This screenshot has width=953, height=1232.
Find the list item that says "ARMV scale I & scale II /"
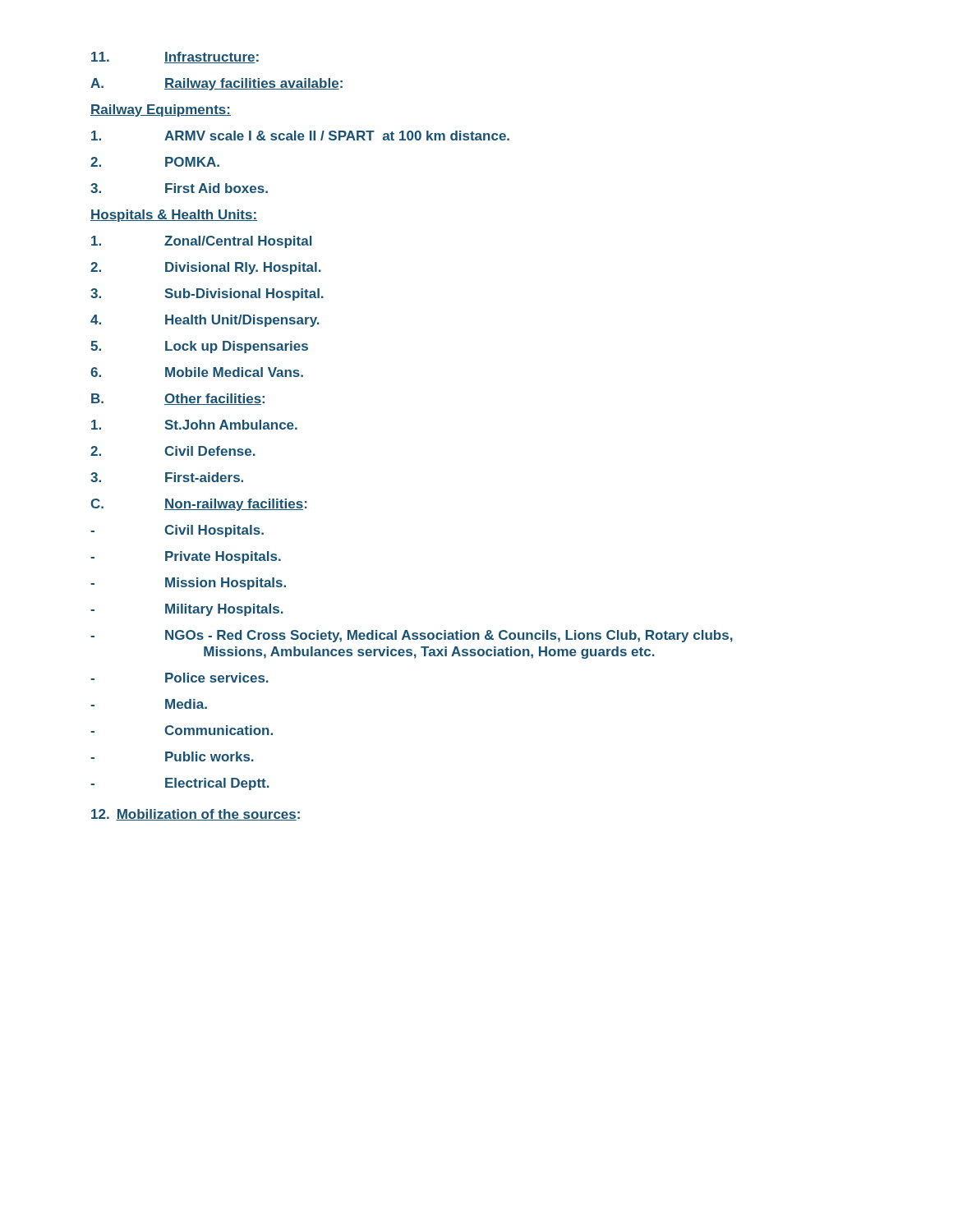coord(489,136)
